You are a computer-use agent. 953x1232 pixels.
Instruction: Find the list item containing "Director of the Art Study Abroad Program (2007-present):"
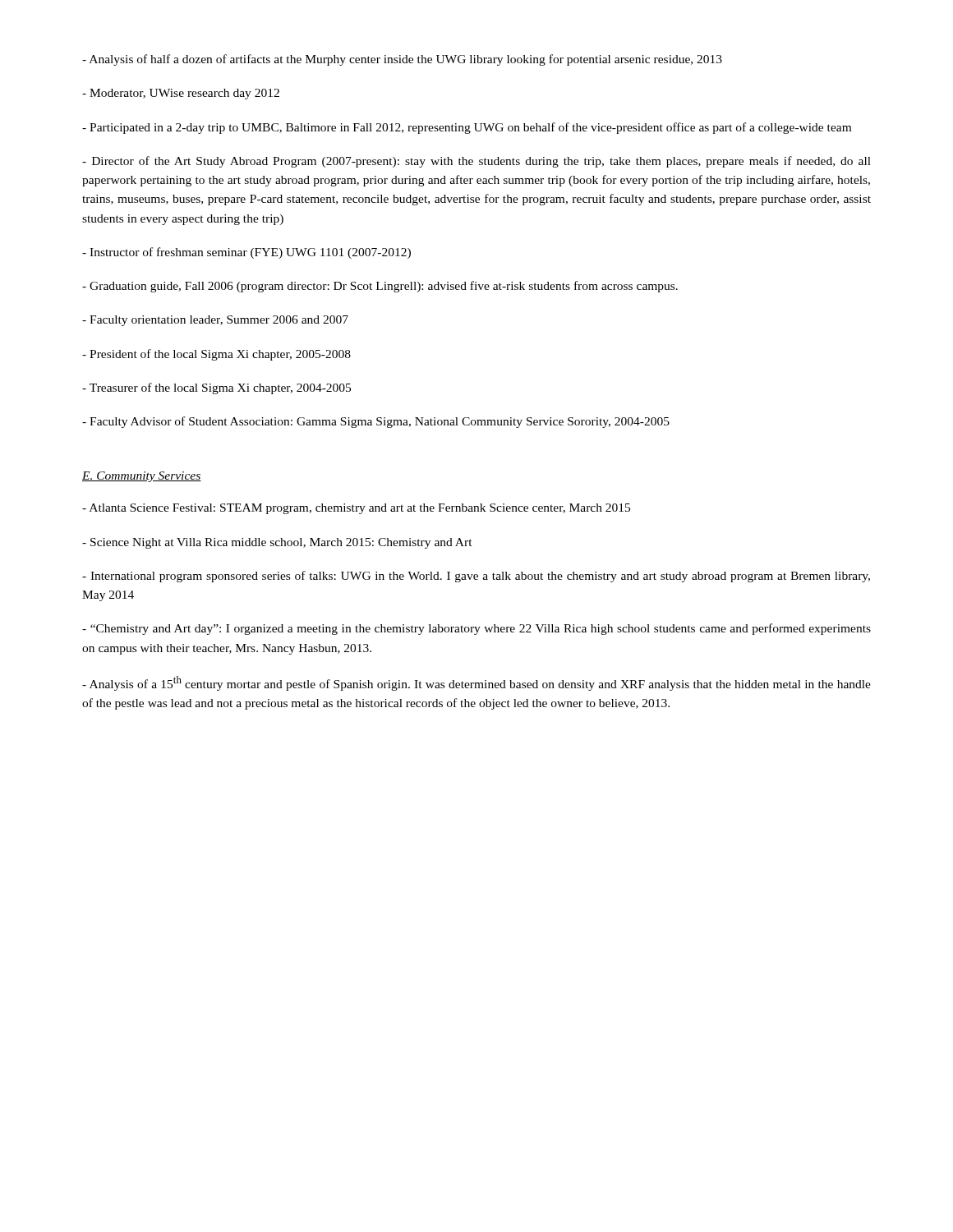tap(476, 189)
